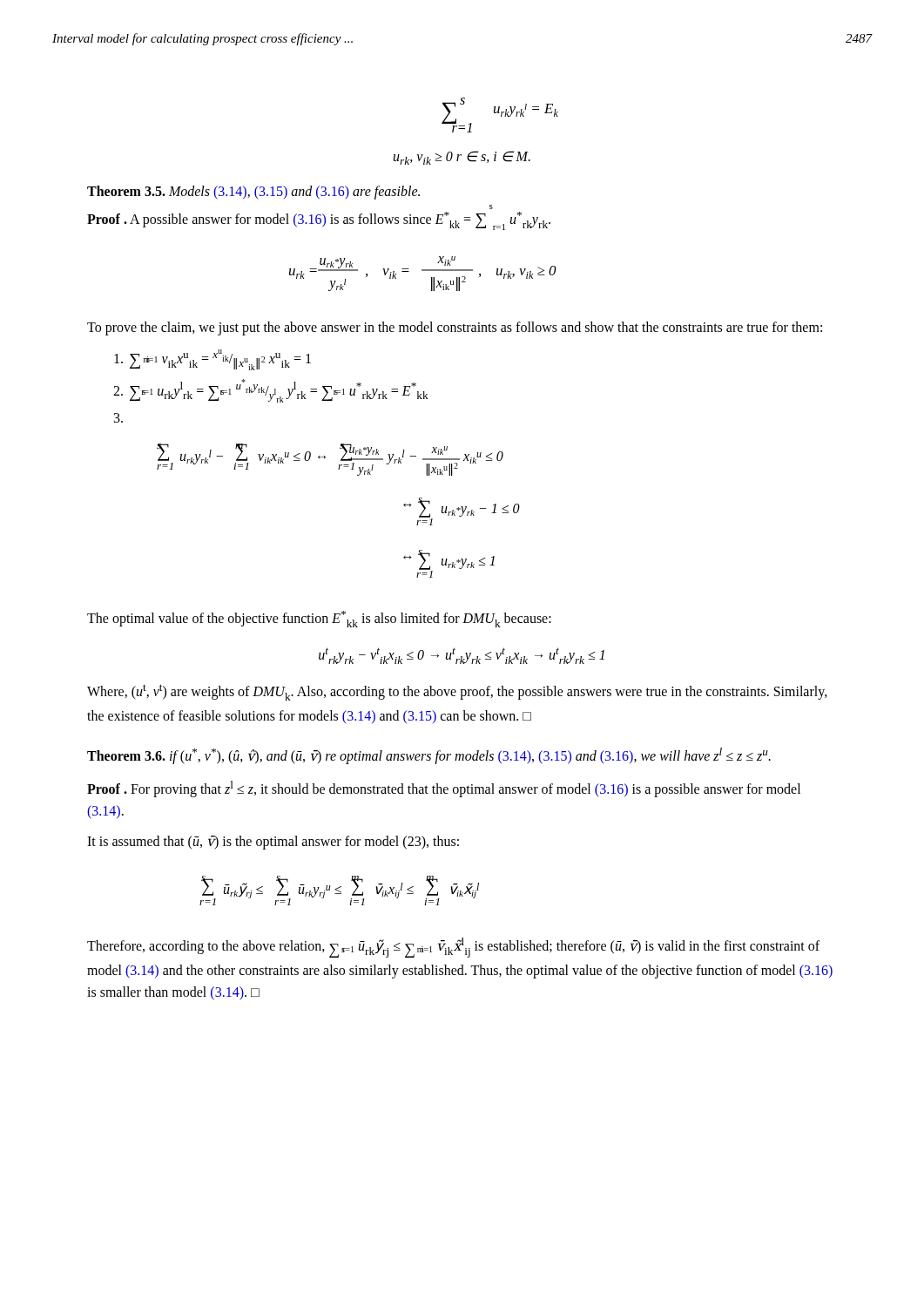Where is the formula that starts "∑ s r=1 urkyrkl − ∑ m i=1"?

pos(427,514)
